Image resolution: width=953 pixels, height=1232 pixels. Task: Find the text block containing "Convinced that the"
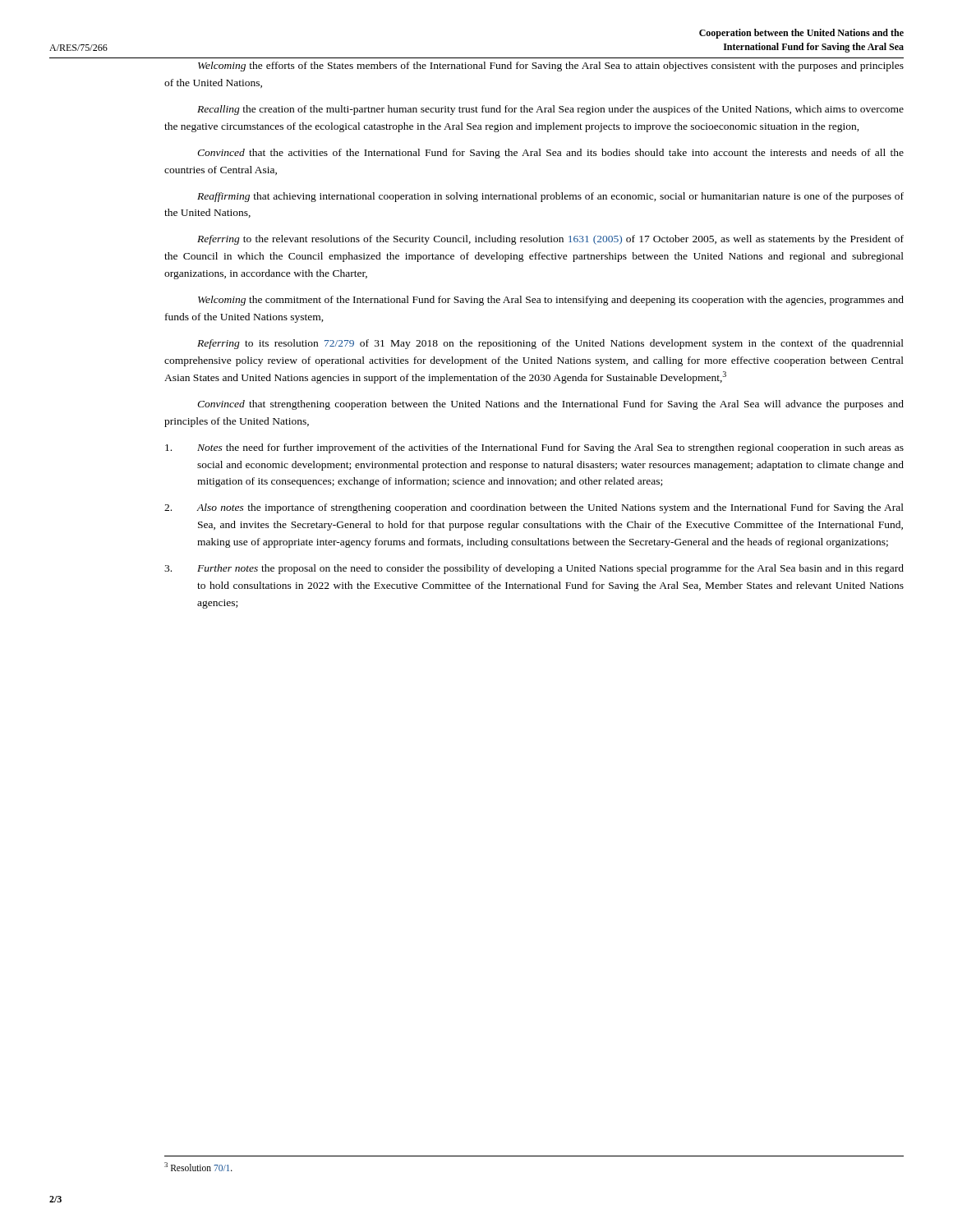534,161
